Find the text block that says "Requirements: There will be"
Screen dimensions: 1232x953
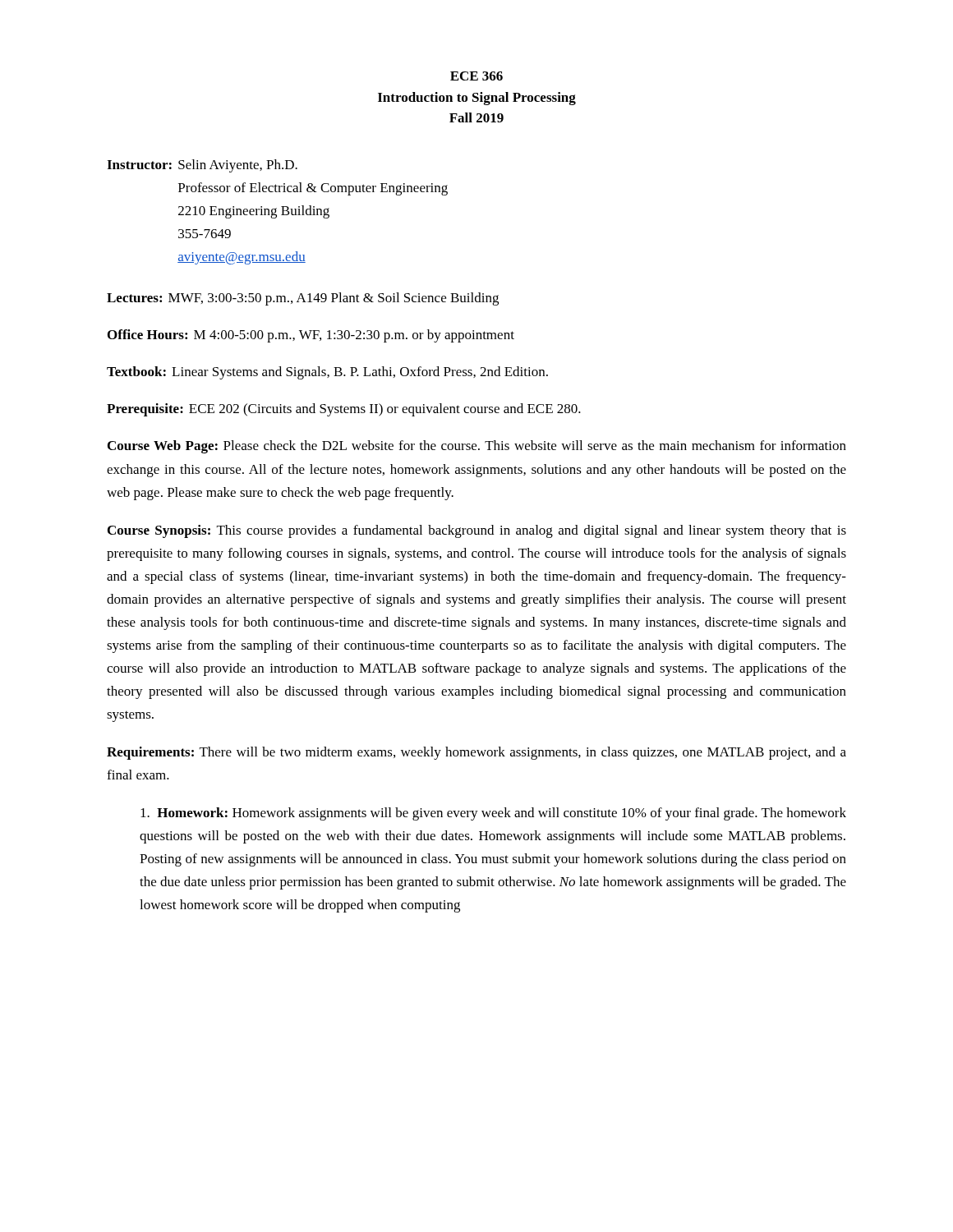pyautogui.click(x=476, y=763)
